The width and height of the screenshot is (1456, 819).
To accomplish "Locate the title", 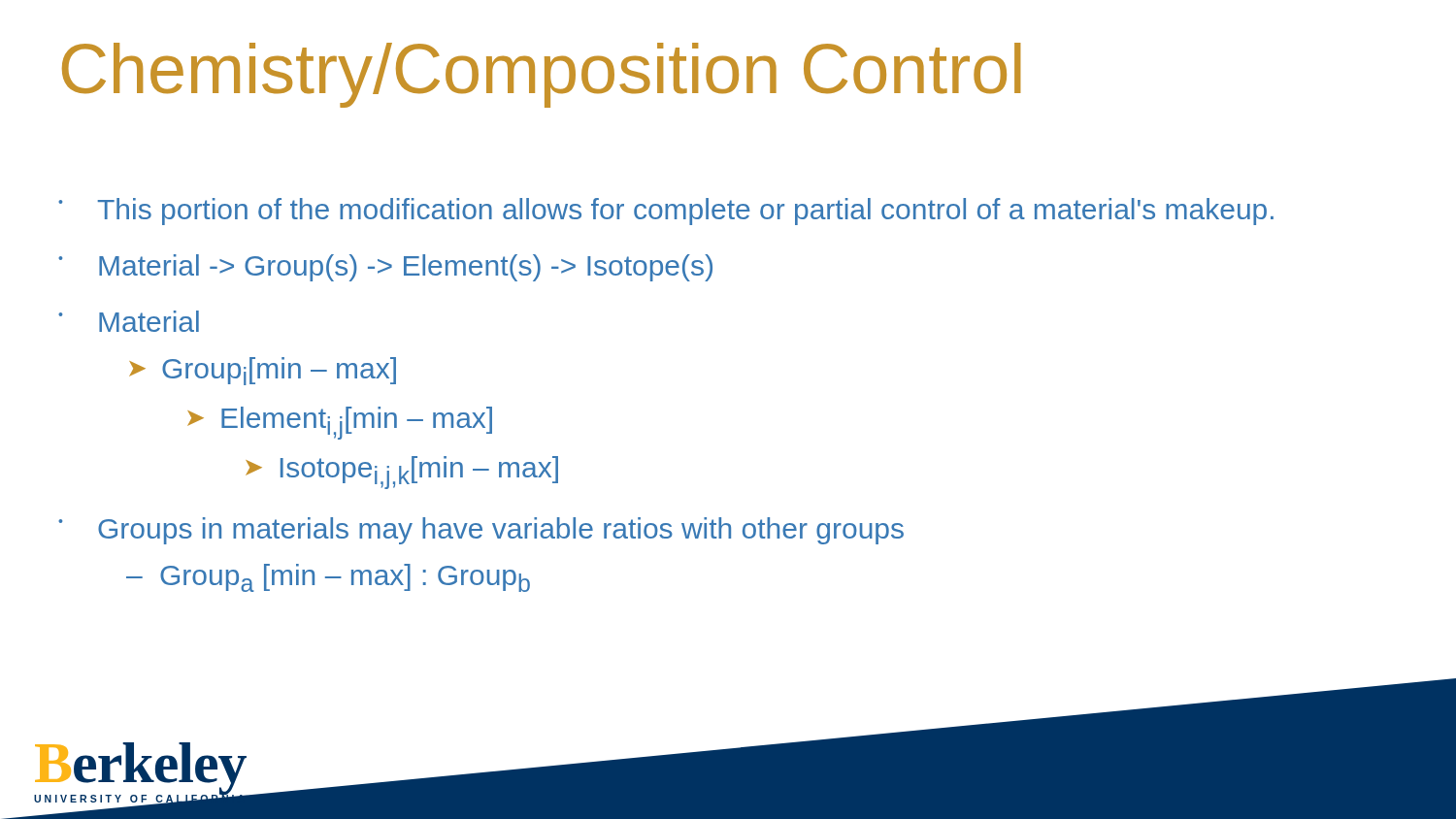I will pyautogui.click(x=542, y=69).
